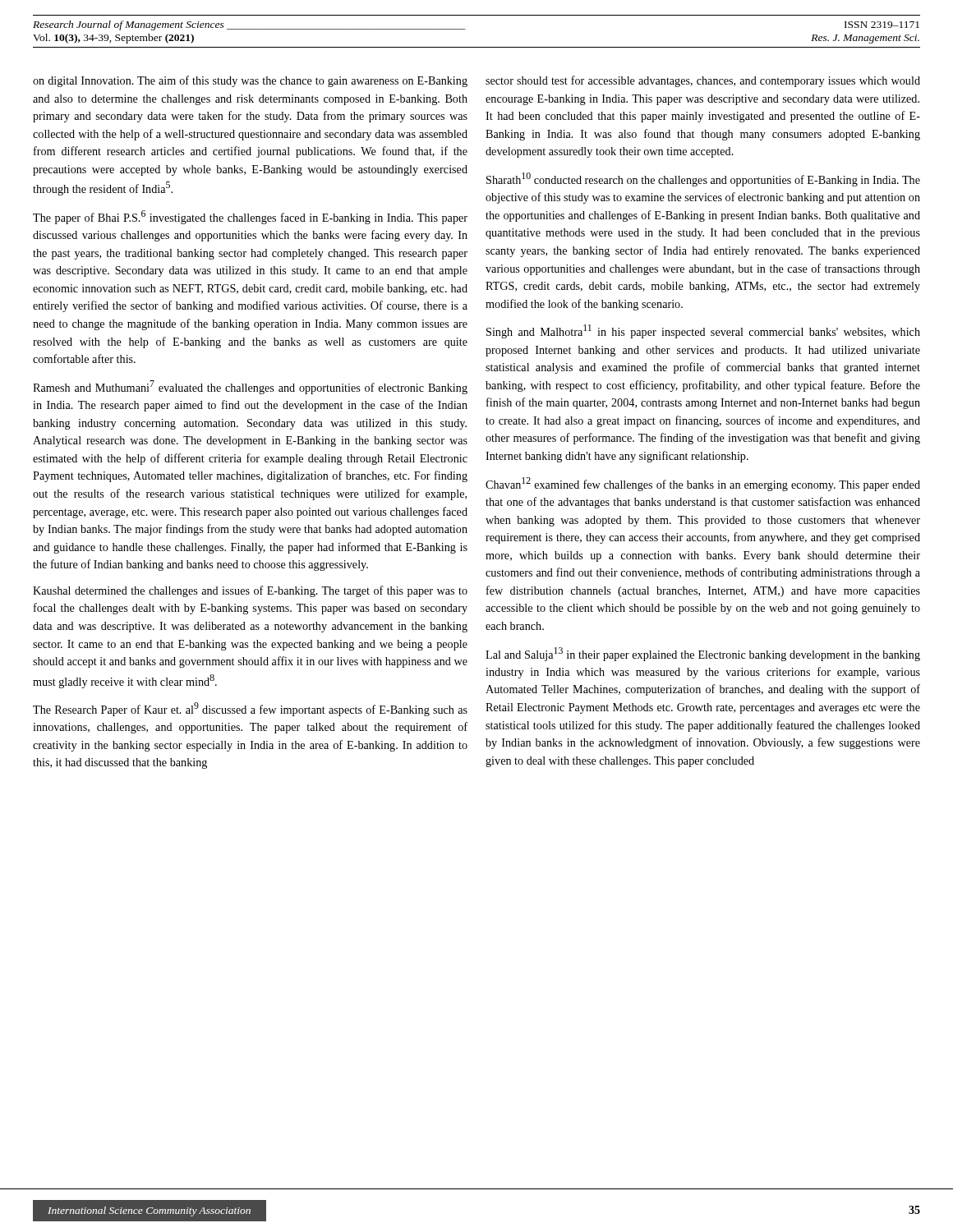This screenshot has width=953, height=1232.
Task: Click on the text block with the text "Singh and Malhotra11 in his paper inspected"
Action: point(703,393)
